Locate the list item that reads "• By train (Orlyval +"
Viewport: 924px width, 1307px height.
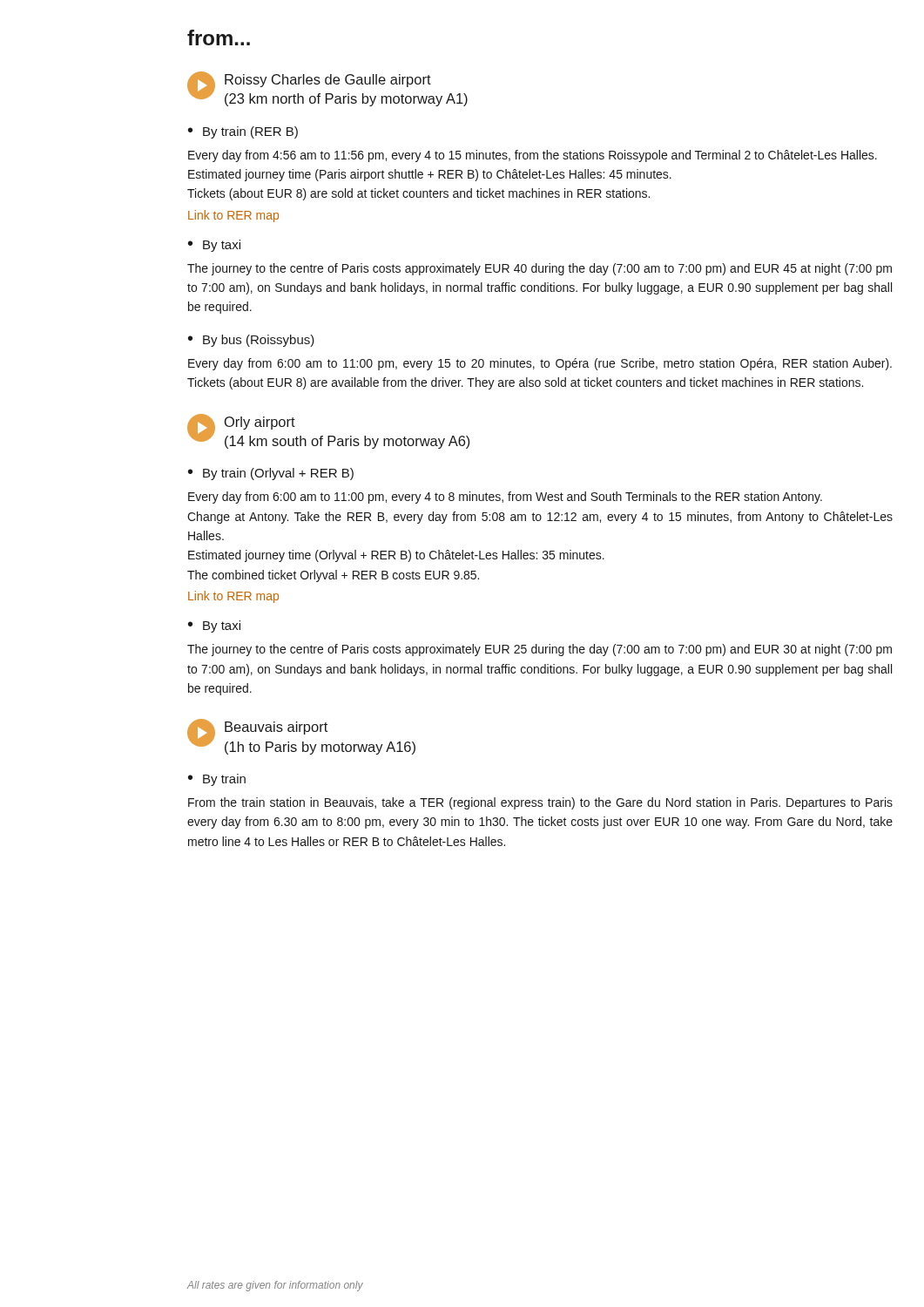tap(271, 472)
